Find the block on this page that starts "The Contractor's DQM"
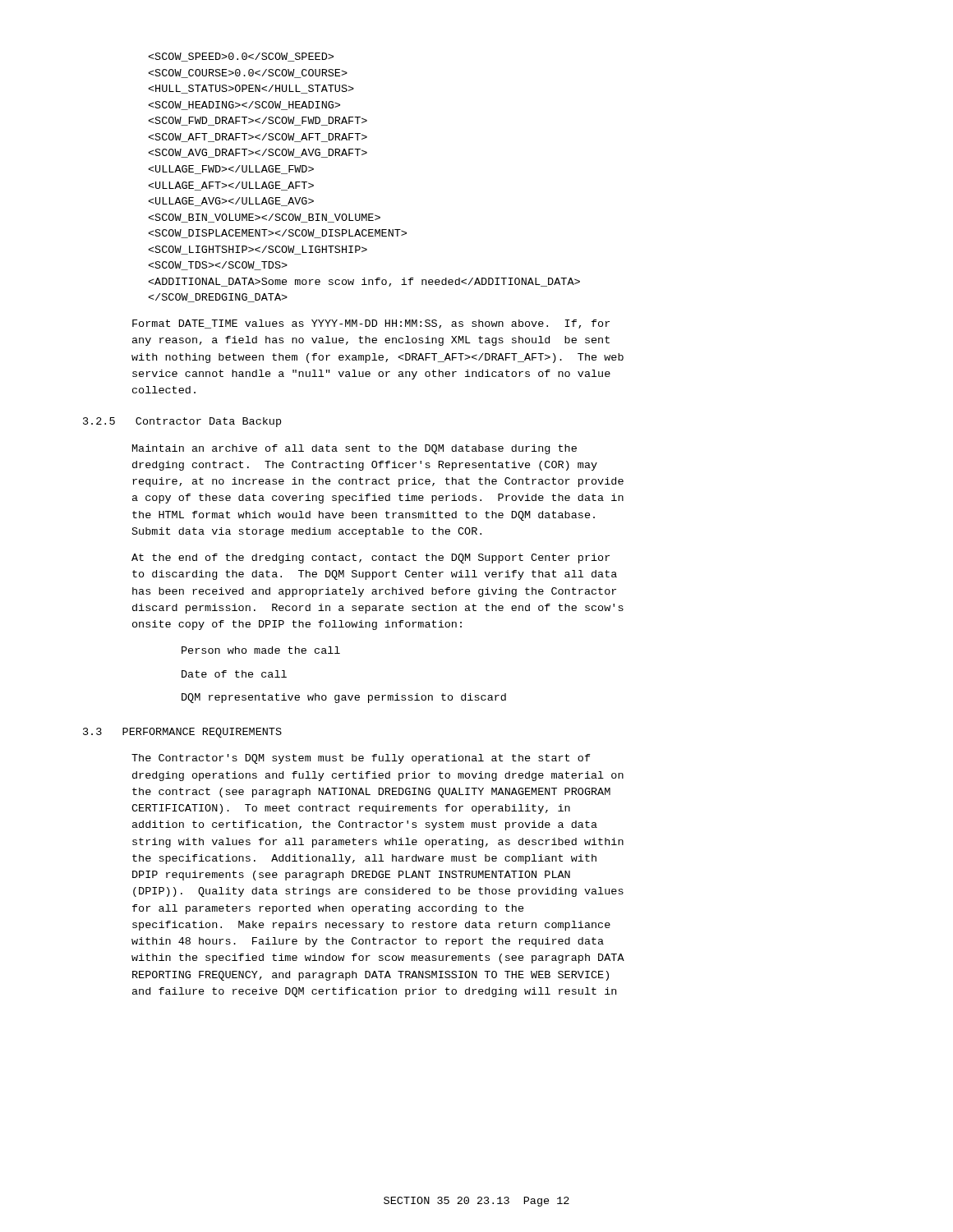The width and height of the screenshot is (953, 1232). point(378,875)
